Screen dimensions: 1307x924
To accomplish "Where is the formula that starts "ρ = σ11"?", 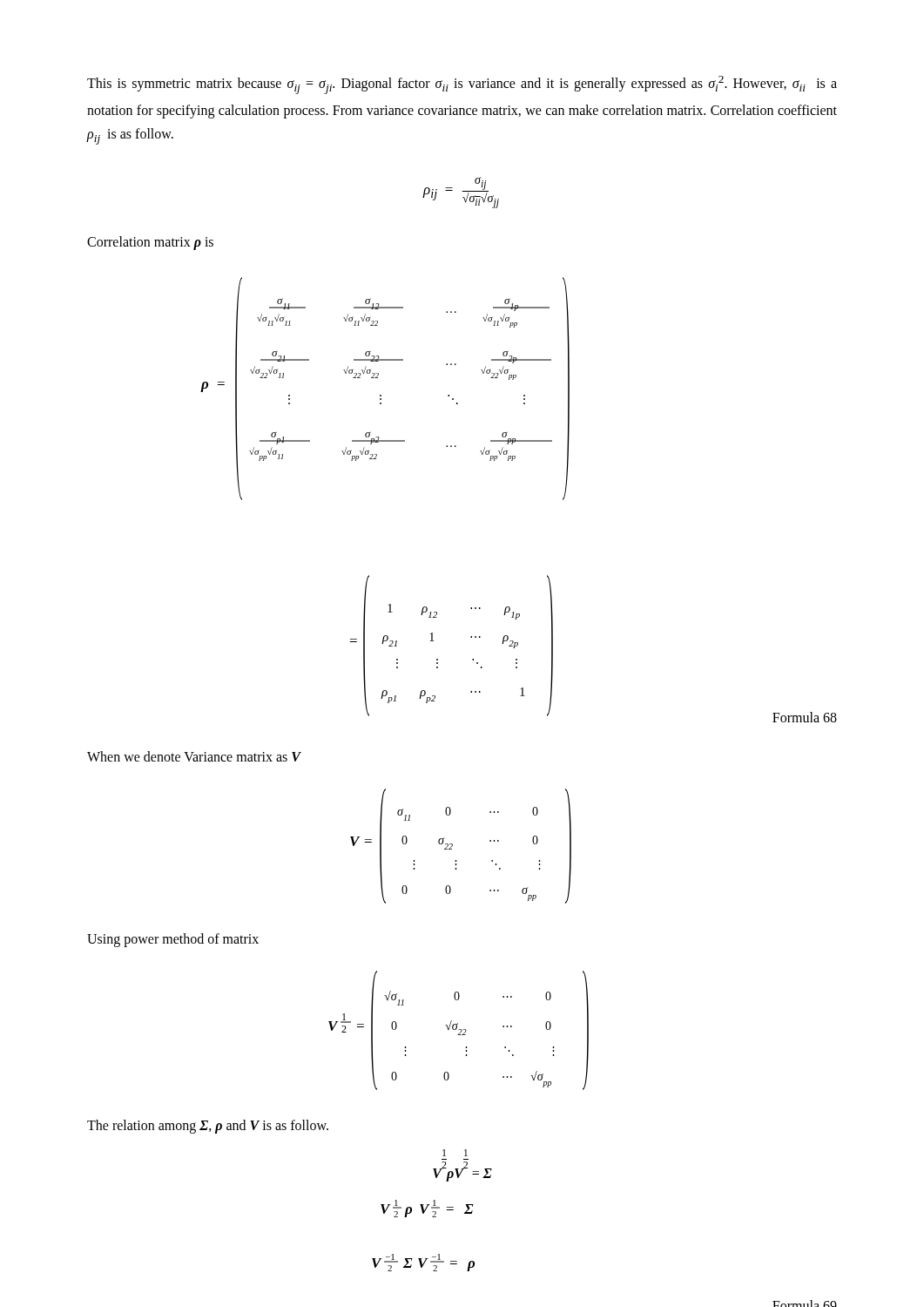I will [x=462, y=496].
